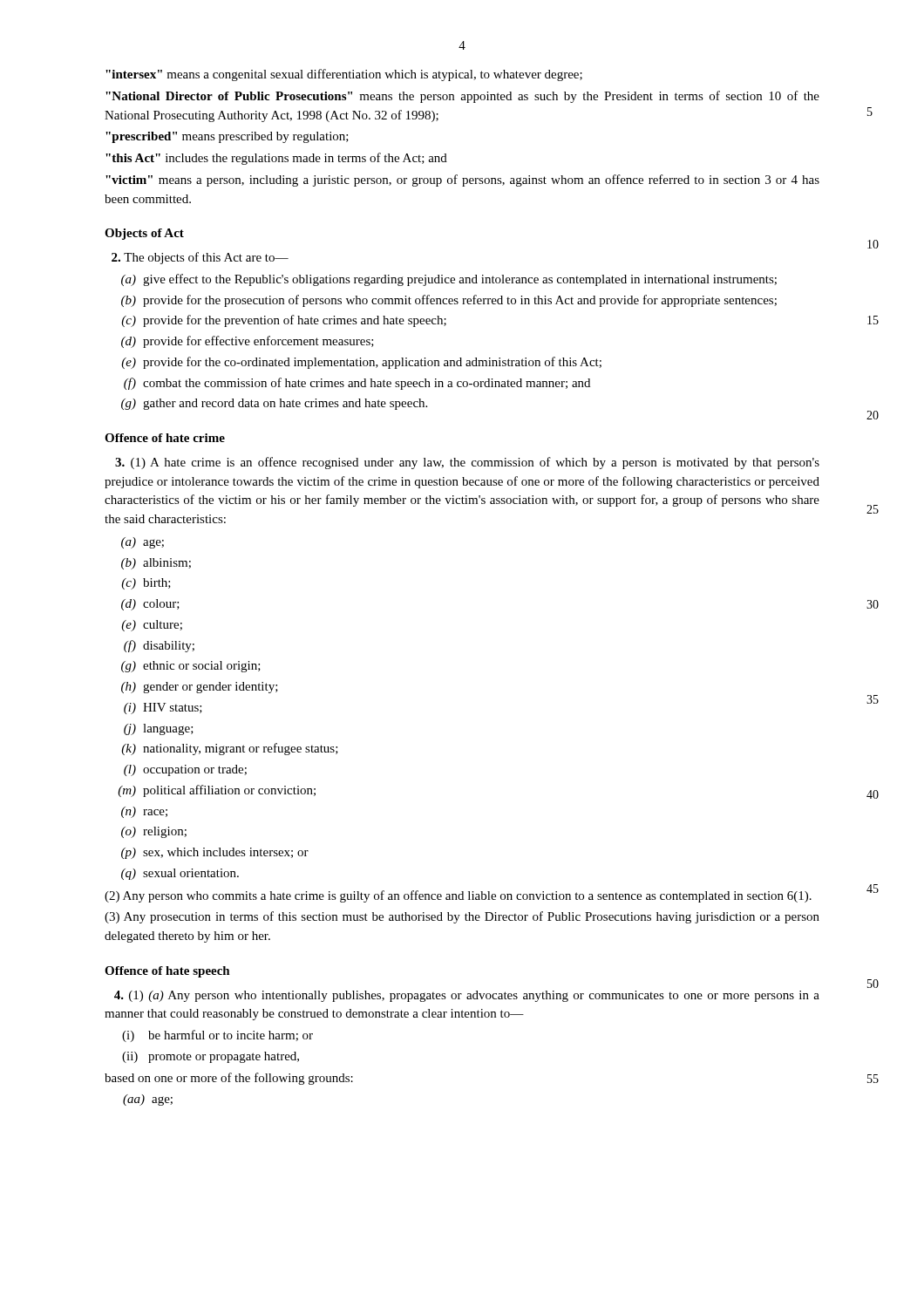Locate the text block starting "(m) political affiliation or conviction;"
The width and height of the screenshot is (924, 1308).
(217, 791)
